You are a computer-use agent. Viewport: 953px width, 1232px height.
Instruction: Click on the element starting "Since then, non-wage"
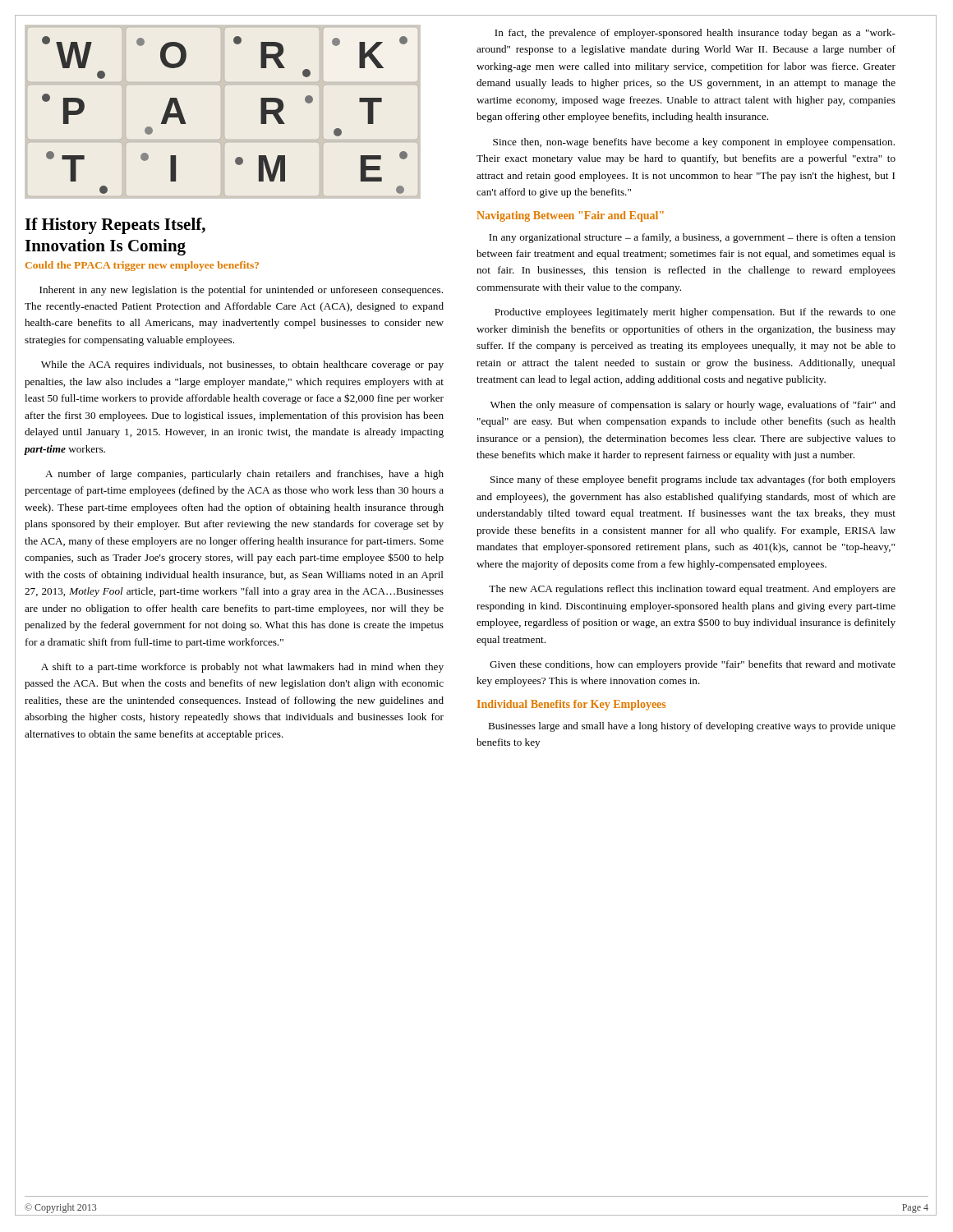coord(686,167)
